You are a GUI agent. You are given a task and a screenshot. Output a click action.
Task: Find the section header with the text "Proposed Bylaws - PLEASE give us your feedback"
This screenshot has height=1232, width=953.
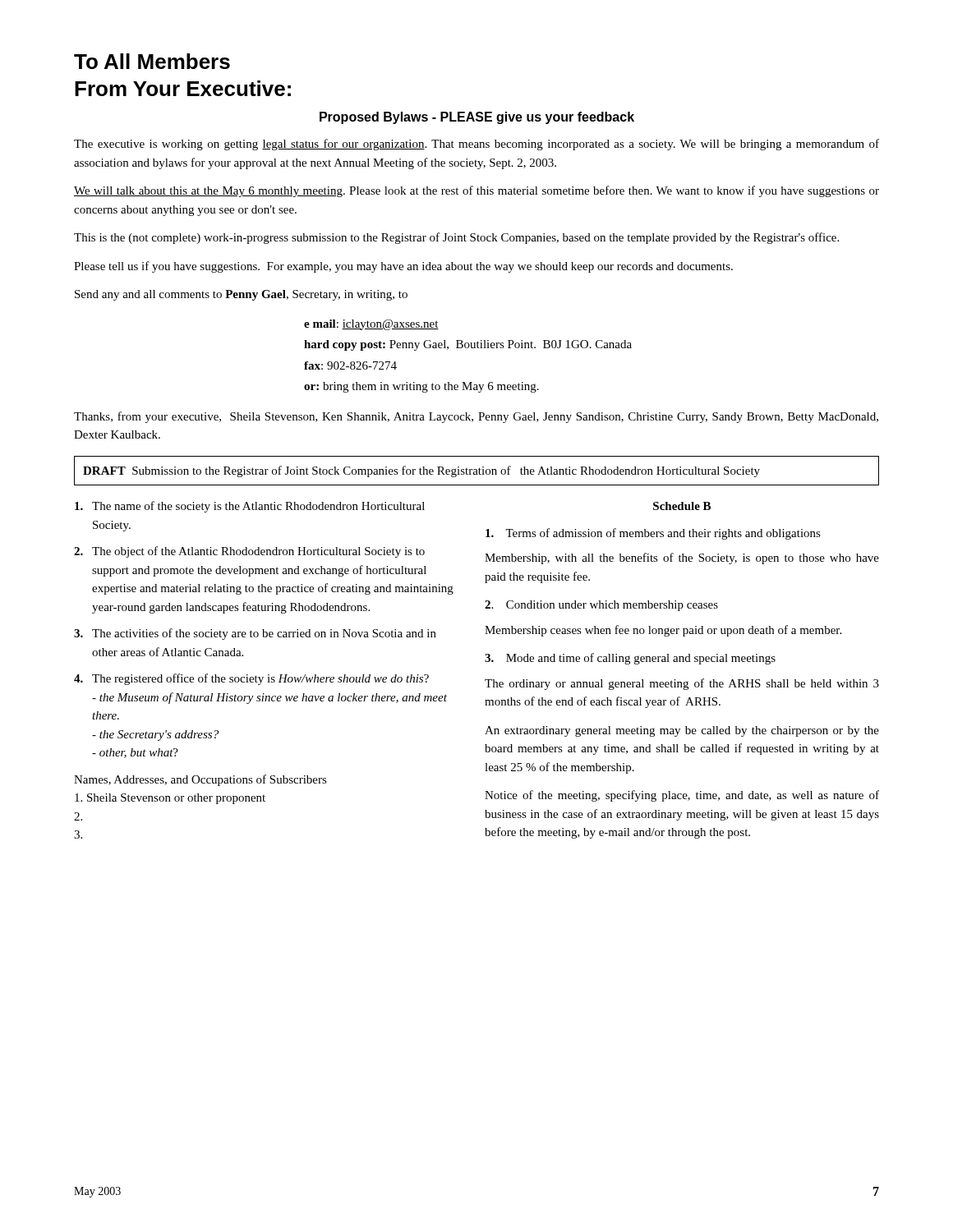476,117
